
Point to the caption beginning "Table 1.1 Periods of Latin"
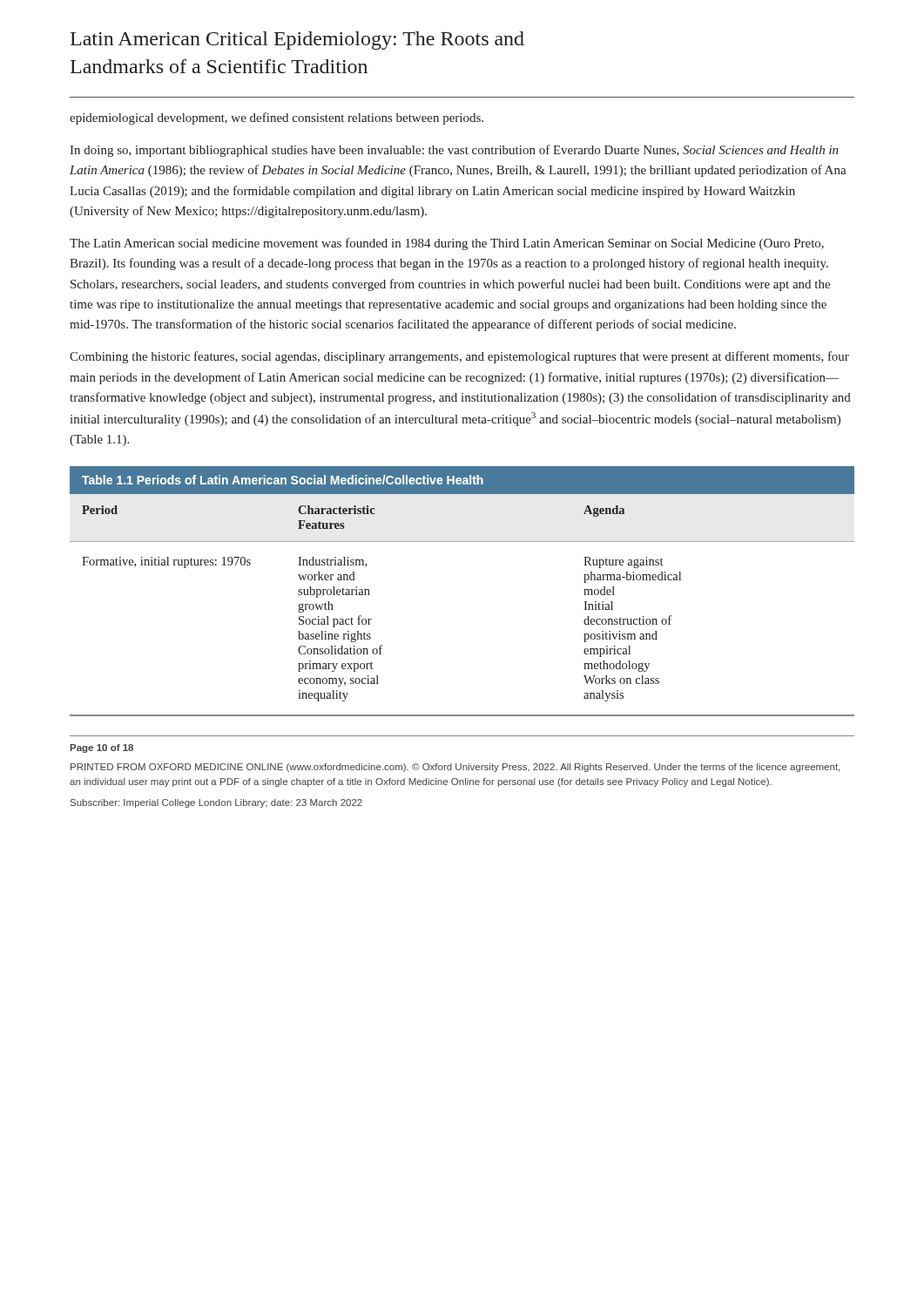pyautogui.click(x=283, y=480)
